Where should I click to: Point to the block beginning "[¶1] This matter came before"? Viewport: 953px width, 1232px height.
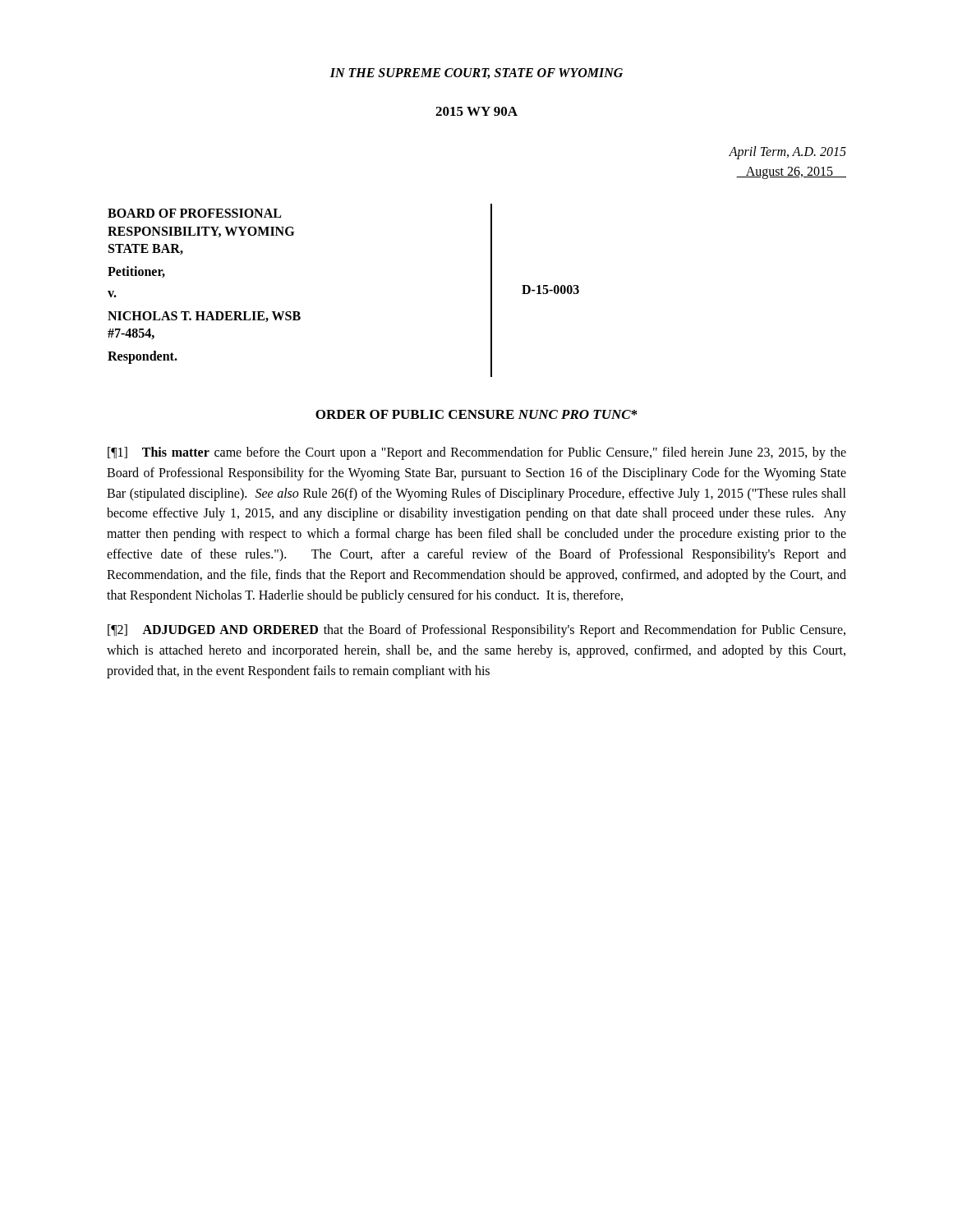pyautogui.click(x=476, y=523)
